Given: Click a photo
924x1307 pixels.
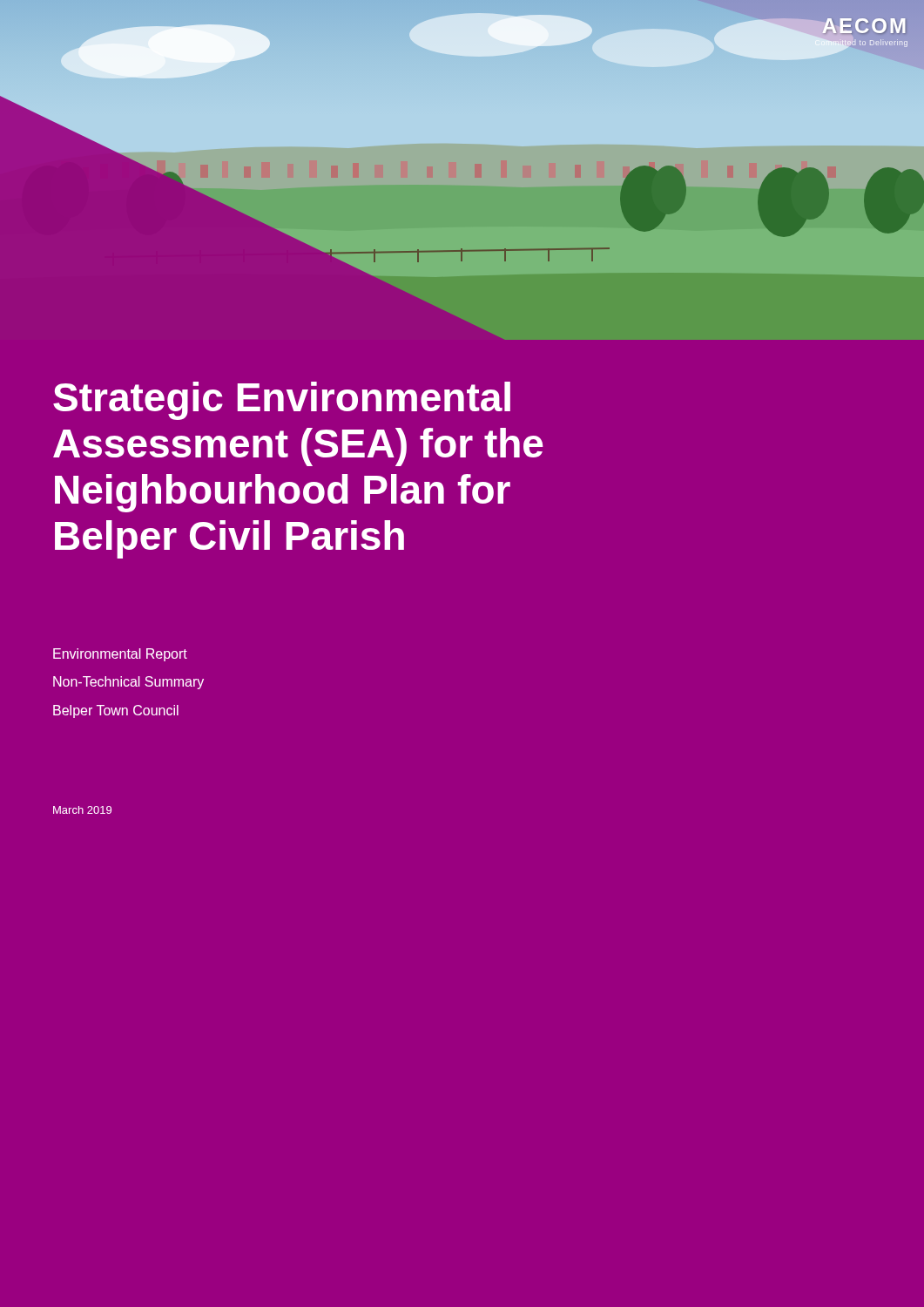Looking at the screenshot, I should pyautogui.click(x=462, y=170).
